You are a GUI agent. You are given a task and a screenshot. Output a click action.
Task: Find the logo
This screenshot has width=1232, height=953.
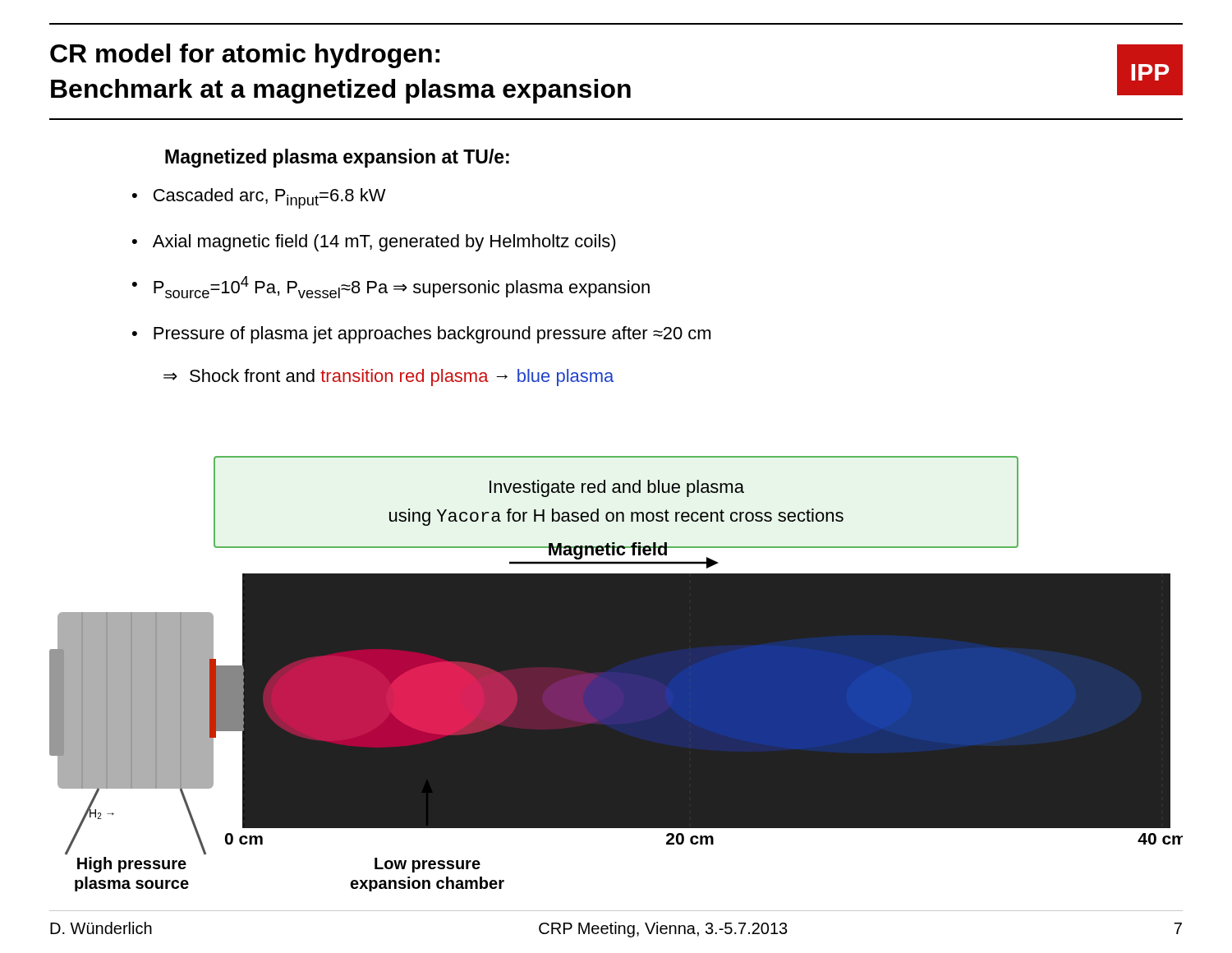tap(1150, 72)
